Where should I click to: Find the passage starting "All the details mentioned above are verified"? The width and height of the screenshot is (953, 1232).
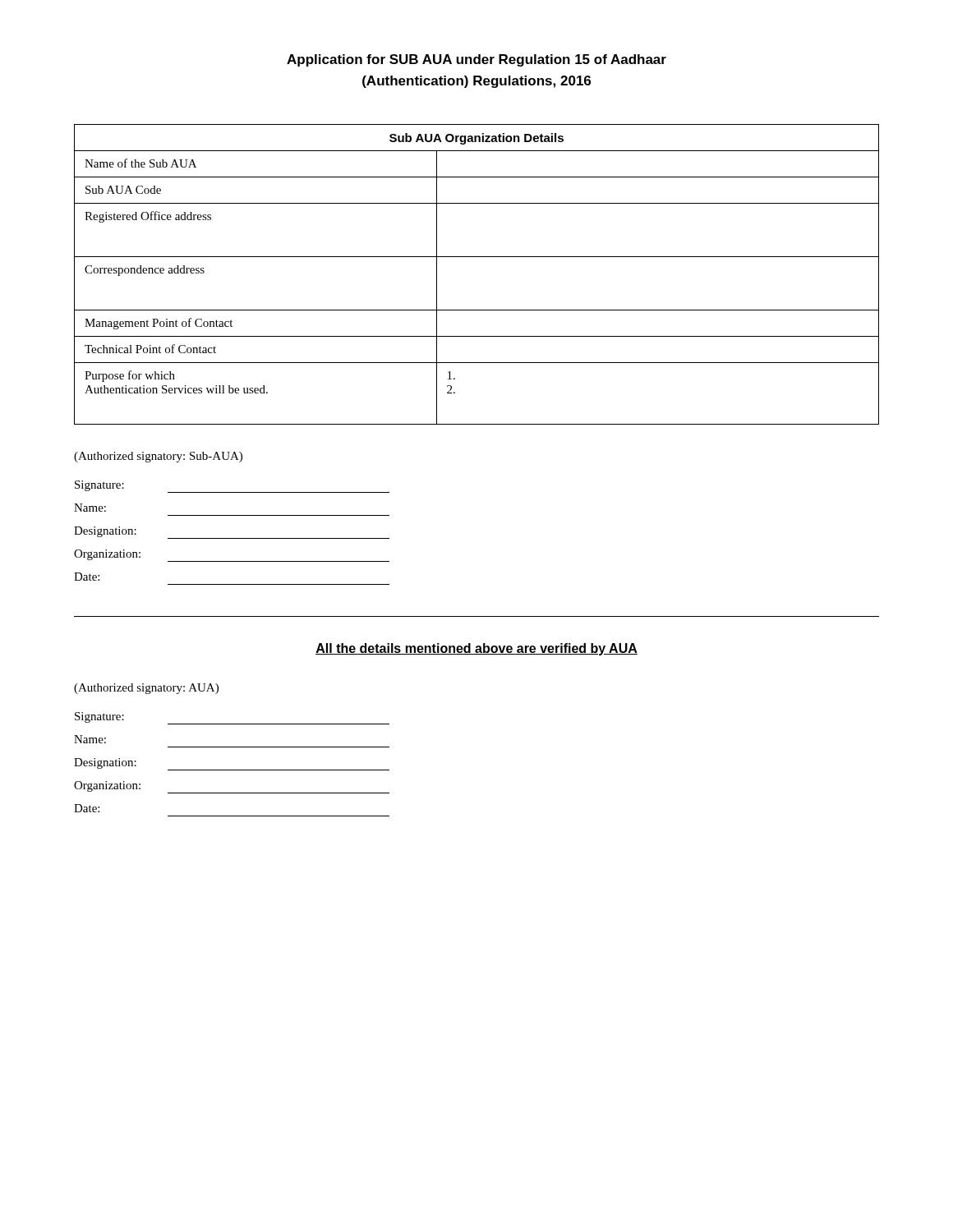(x=476, y=648)
